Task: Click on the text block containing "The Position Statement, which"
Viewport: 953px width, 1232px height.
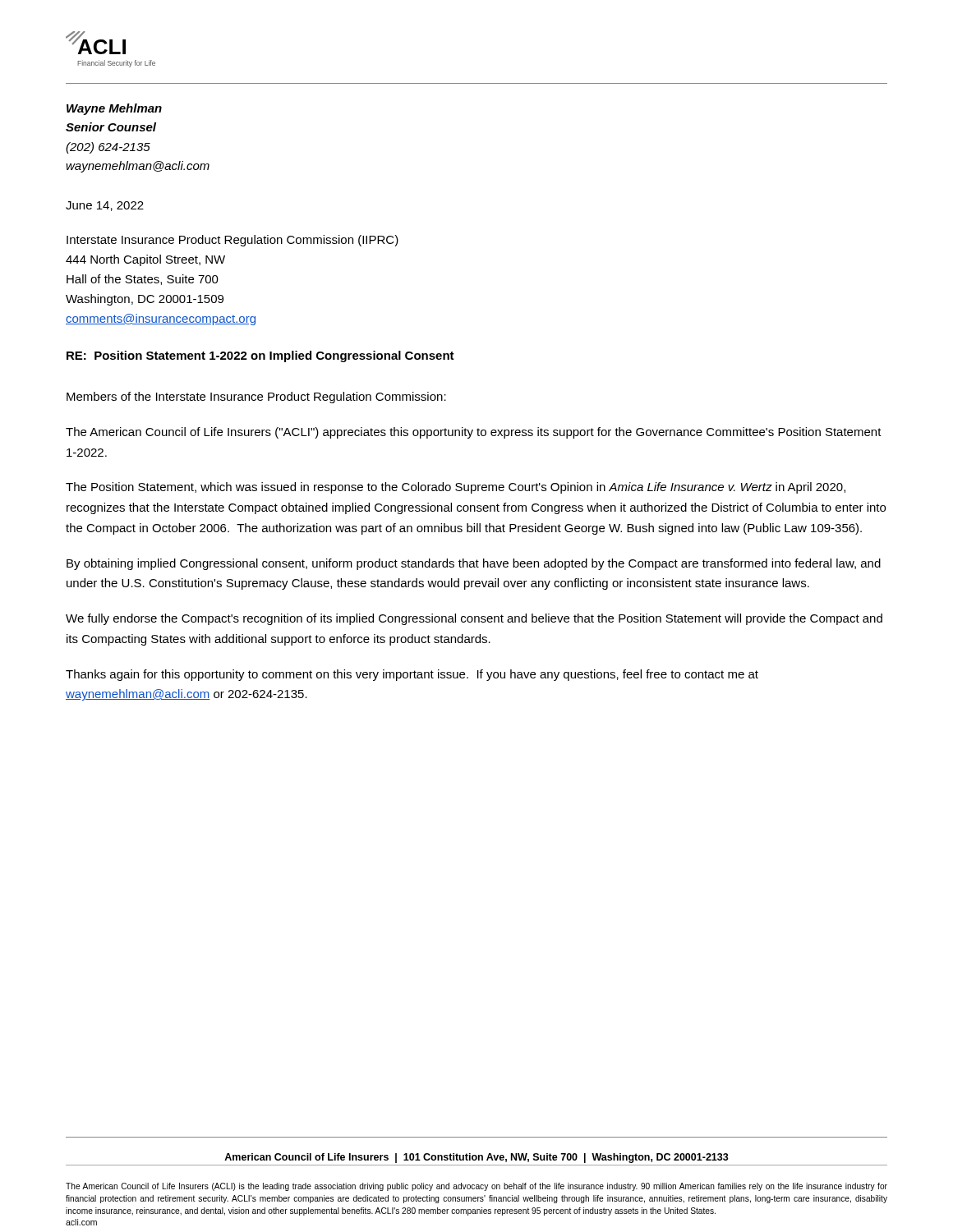Action: click(x=476, y=507)
